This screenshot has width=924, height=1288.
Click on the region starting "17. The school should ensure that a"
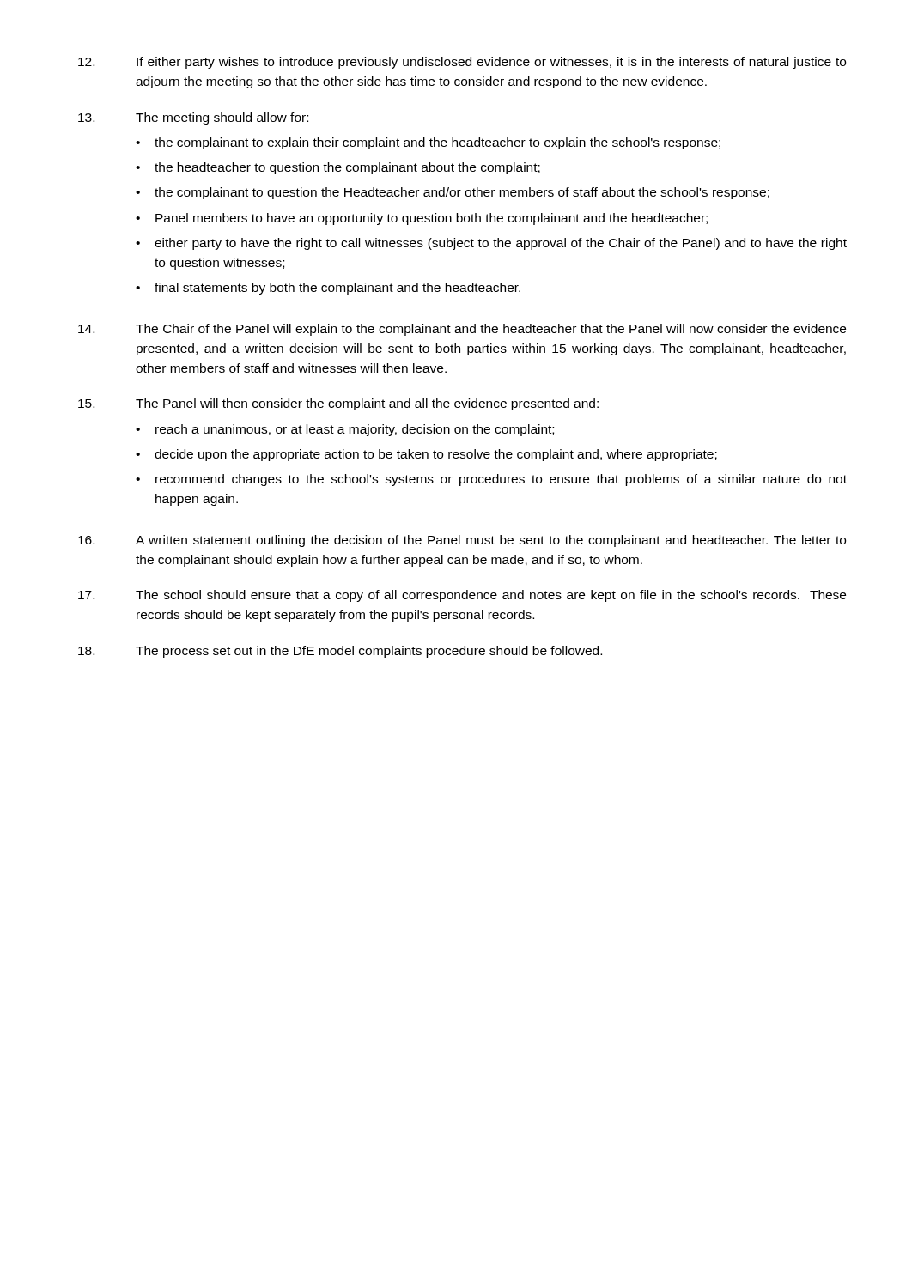(x=462, y=605)
